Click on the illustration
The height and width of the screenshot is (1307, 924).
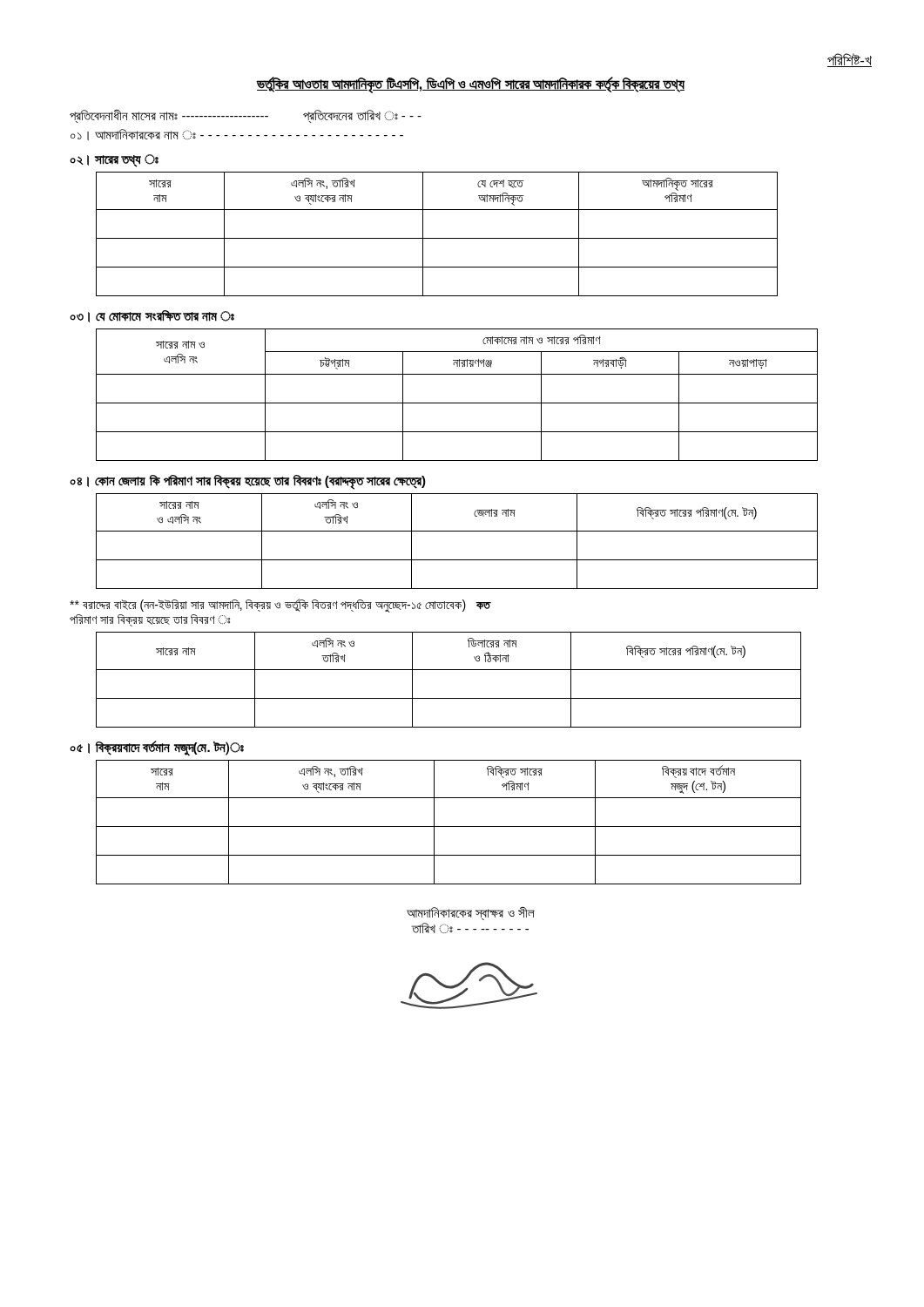[x=471, y=982]
